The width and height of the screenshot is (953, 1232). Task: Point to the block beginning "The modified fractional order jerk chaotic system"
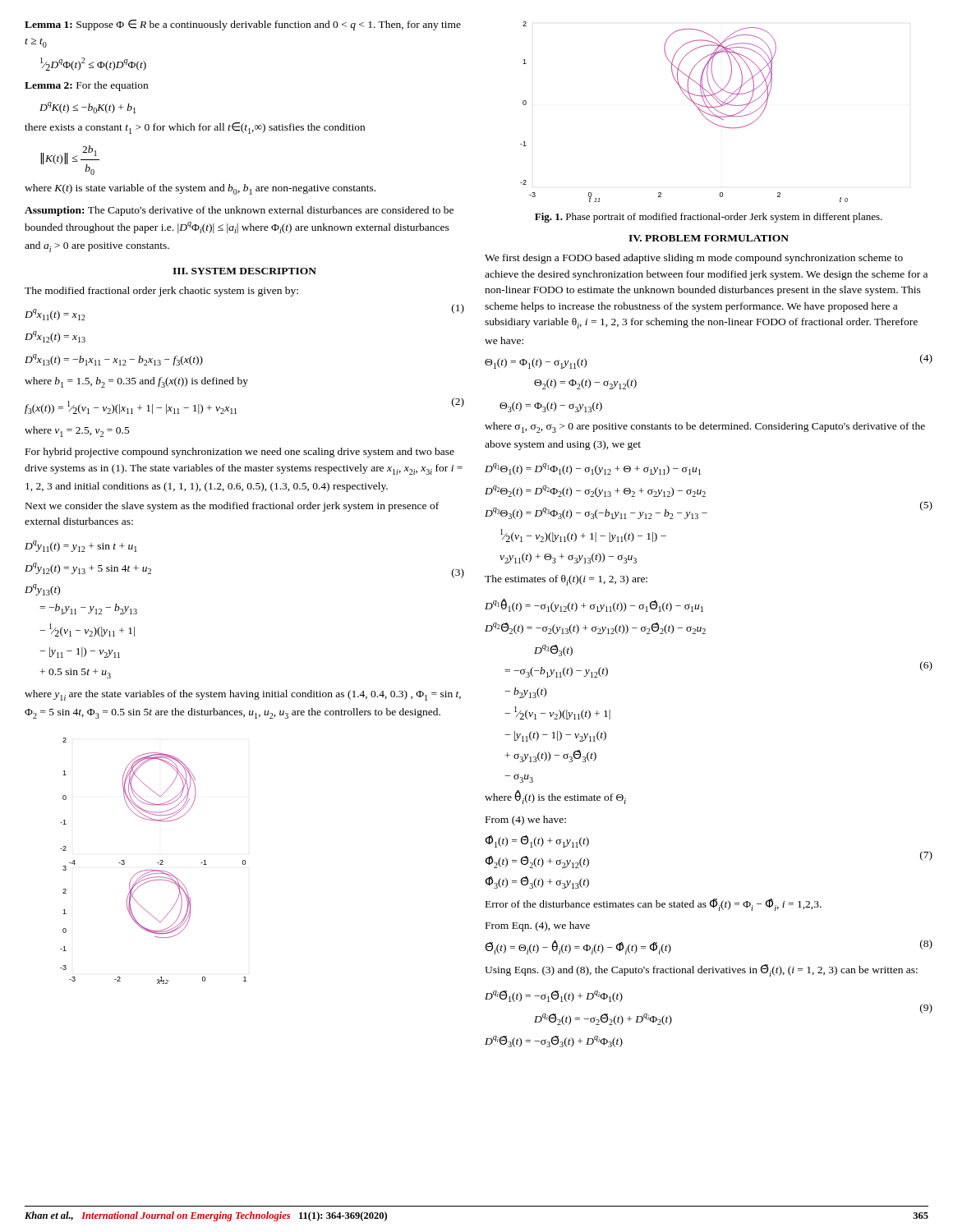[244, 502]
